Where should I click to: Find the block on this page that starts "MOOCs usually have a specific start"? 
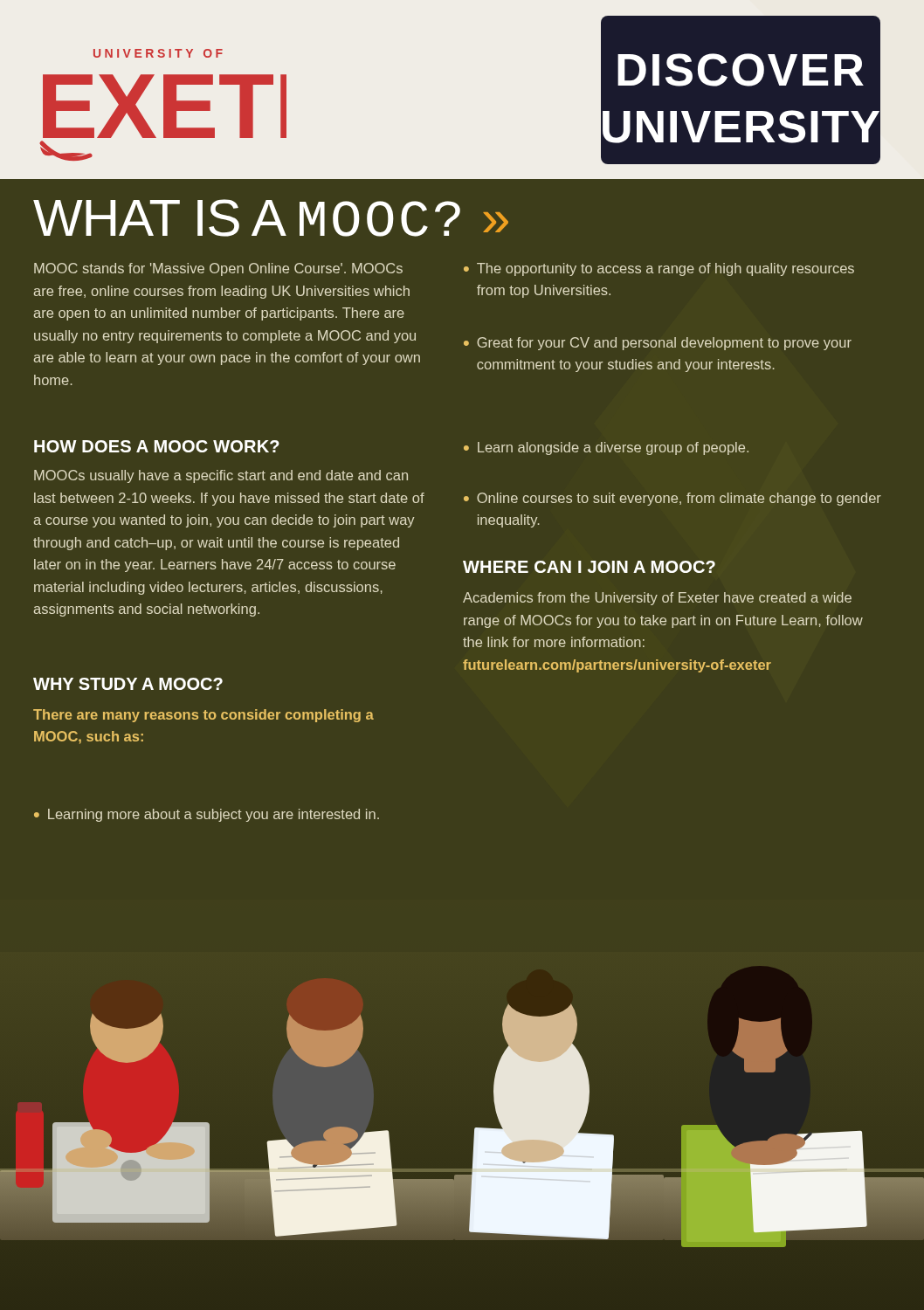229,542
